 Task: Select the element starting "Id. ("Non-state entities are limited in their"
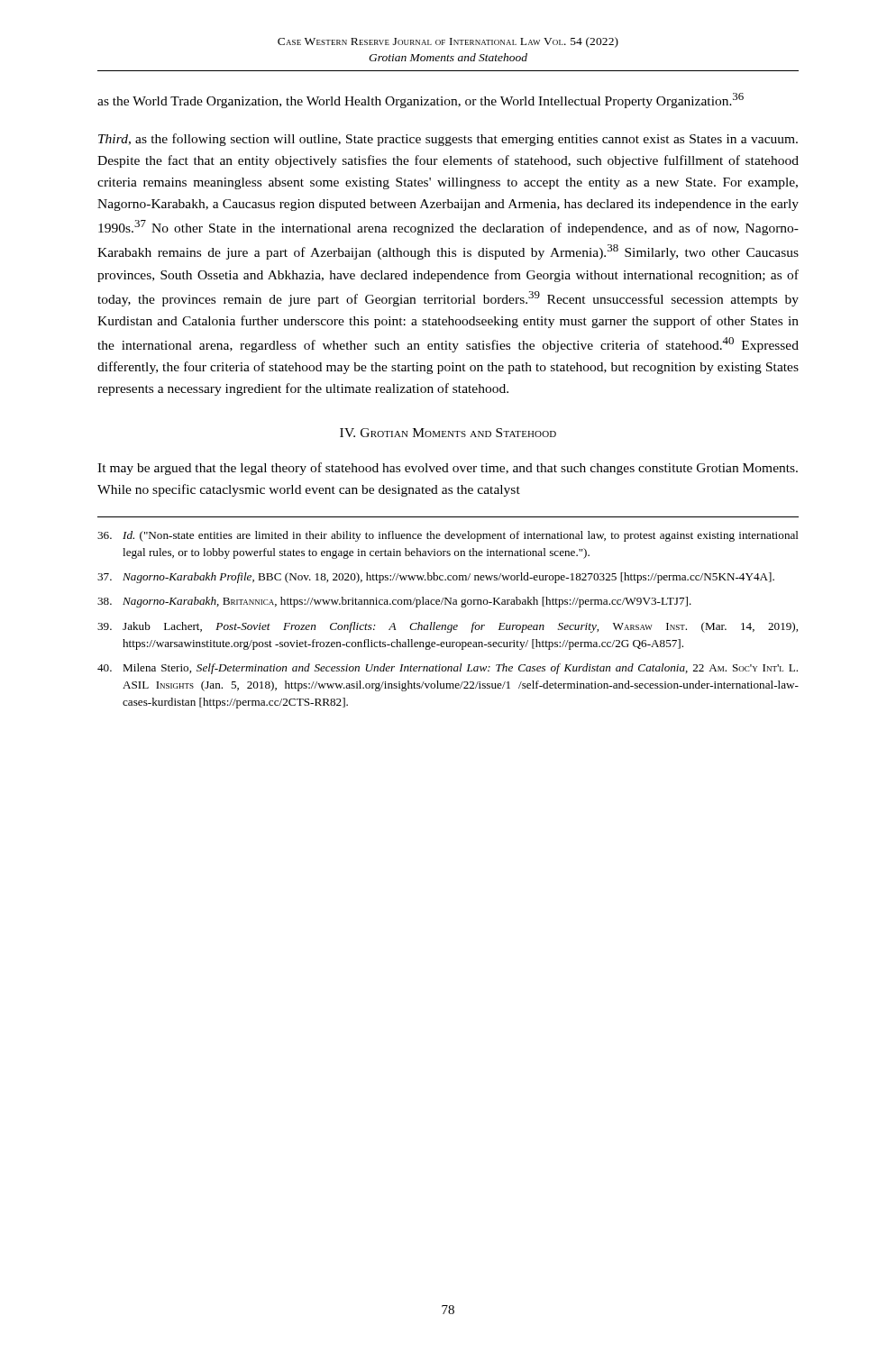pyautogui.click(x=448, y=544)
